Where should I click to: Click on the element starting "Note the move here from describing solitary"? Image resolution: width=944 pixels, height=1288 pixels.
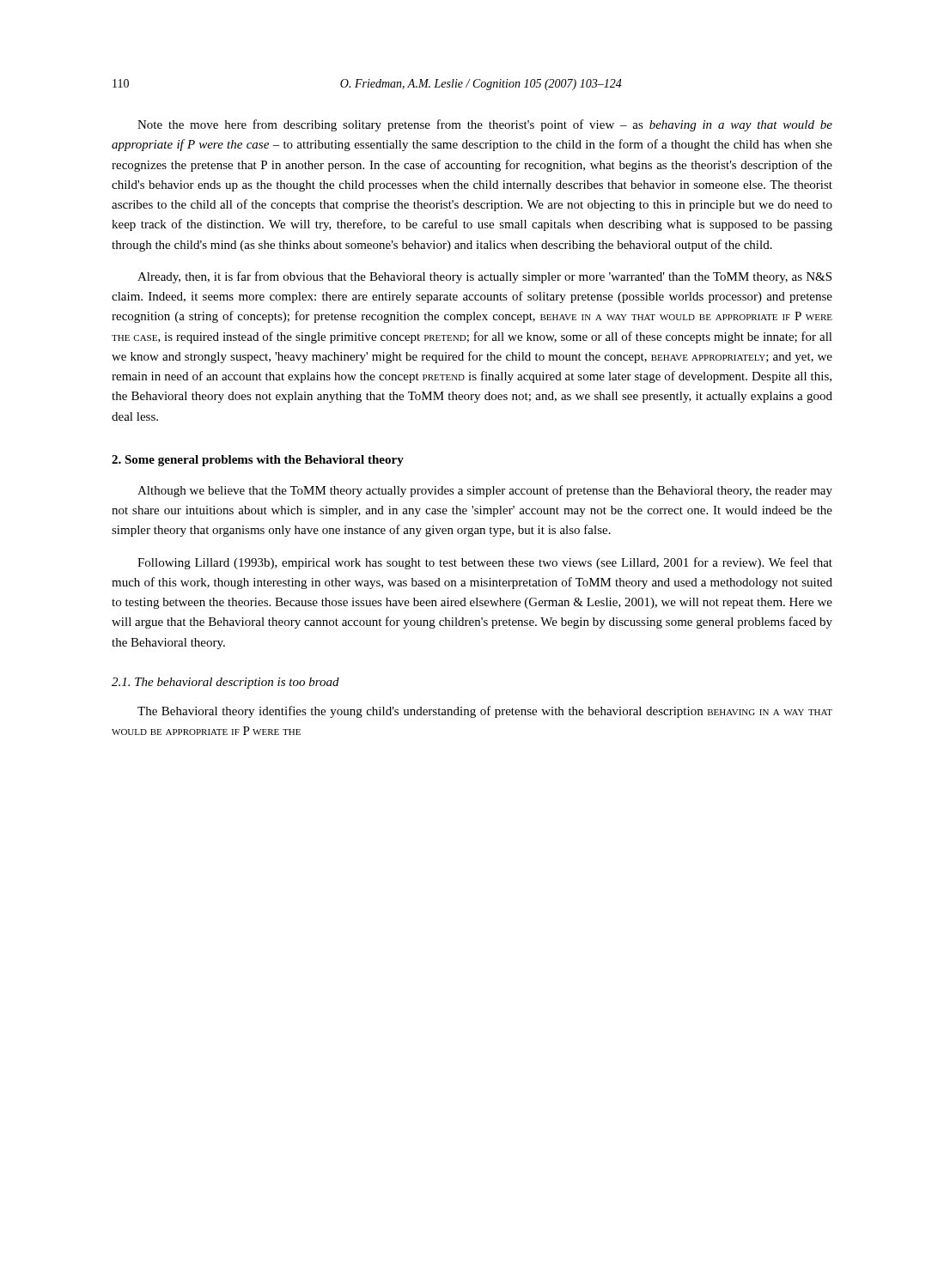click(x=472, y=185)
